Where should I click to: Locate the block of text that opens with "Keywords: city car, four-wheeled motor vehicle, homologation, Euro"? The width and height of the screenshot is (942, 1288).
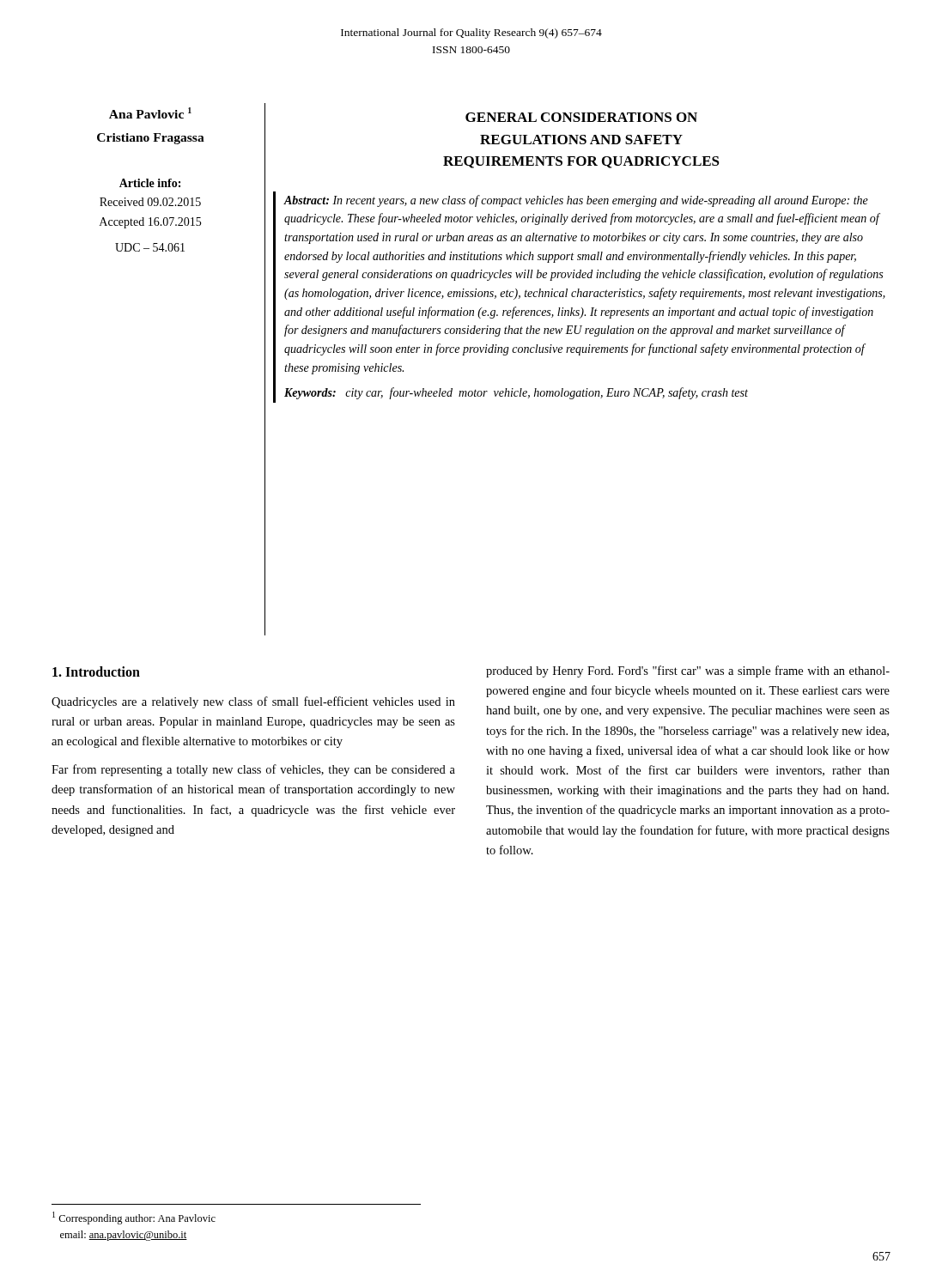[516, 393]
